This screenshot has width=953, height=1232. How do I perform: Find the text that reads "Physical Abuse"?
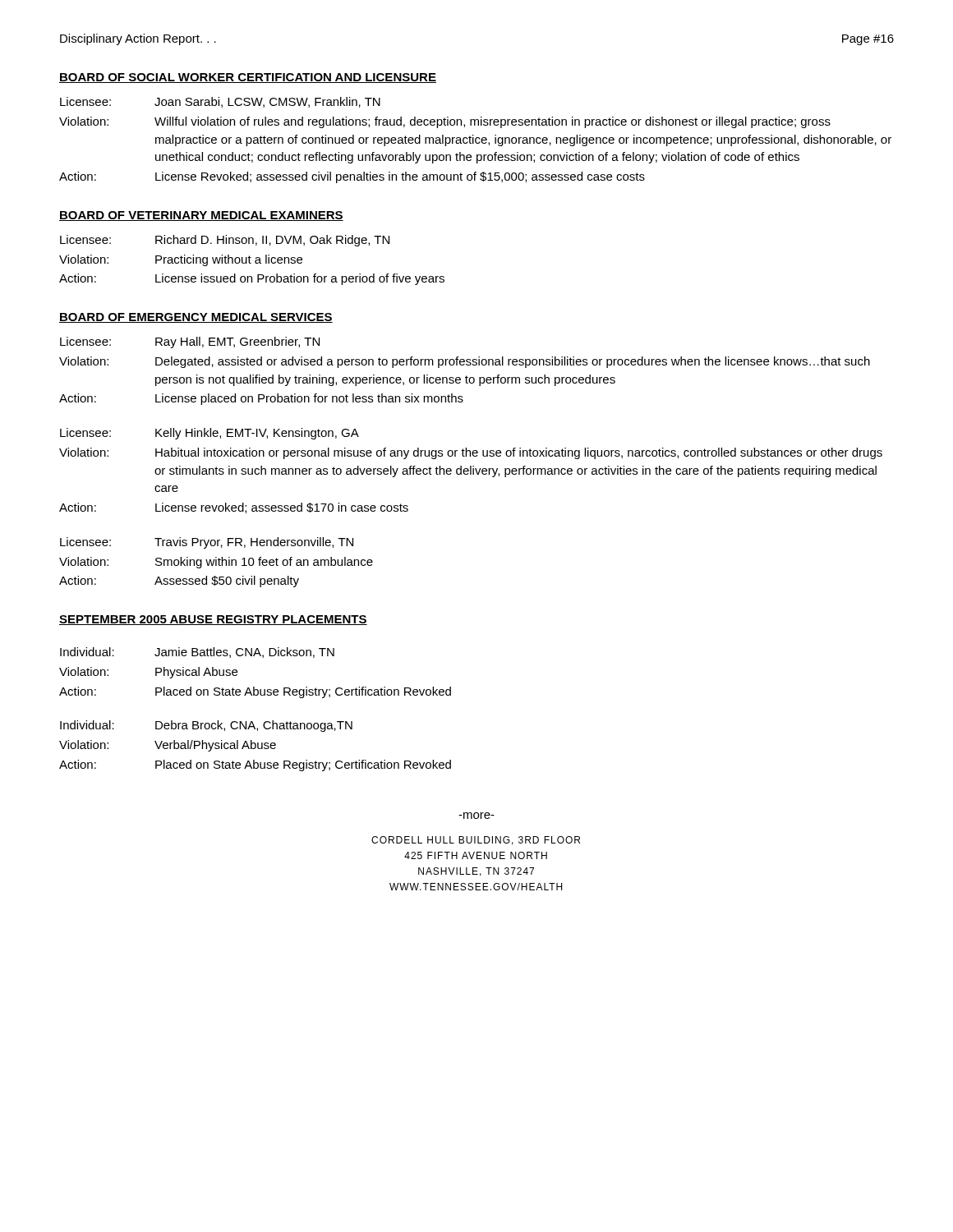click(x=196, y=671)
